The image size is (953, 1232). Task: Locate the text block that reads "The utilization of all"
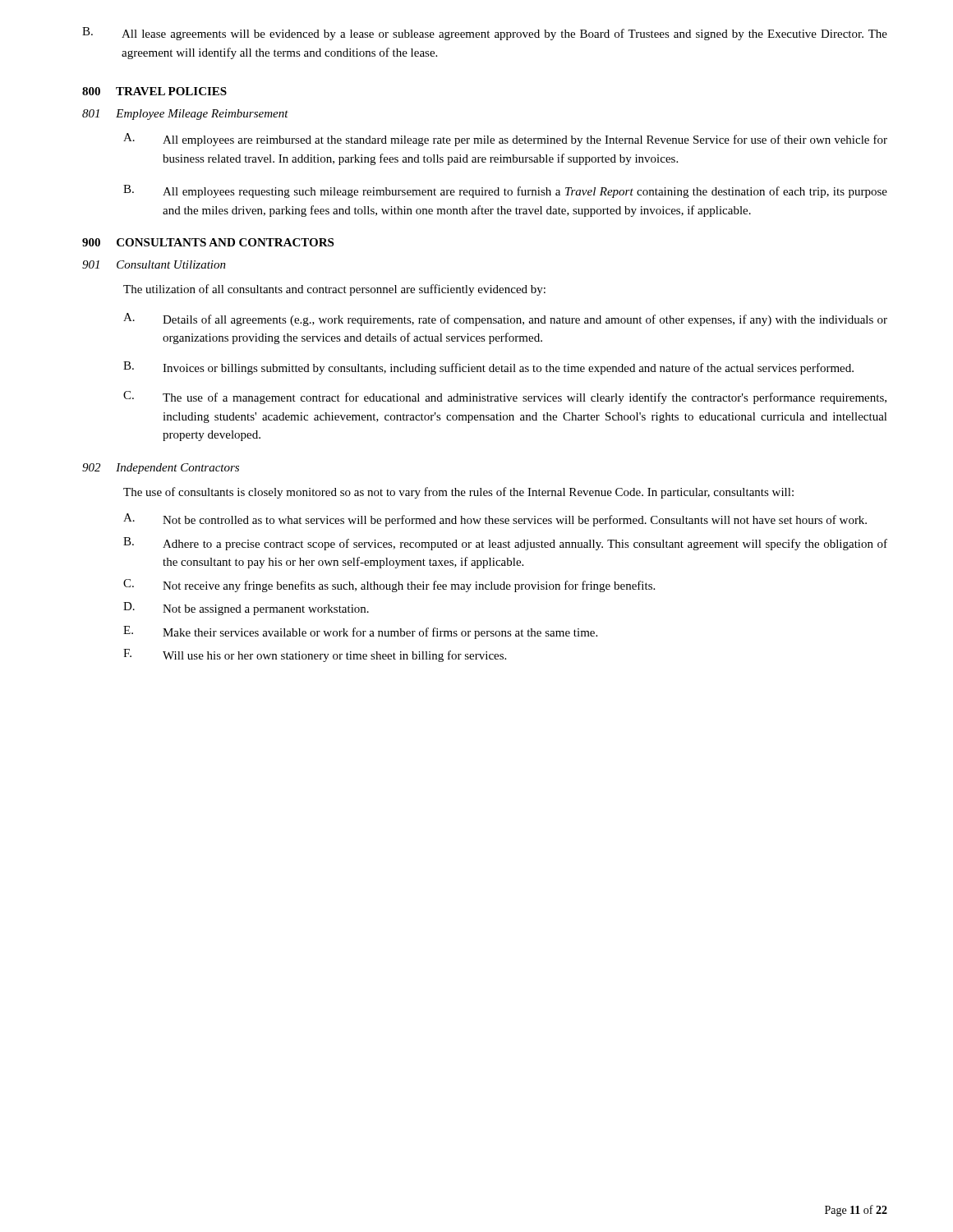pos(335,289)
